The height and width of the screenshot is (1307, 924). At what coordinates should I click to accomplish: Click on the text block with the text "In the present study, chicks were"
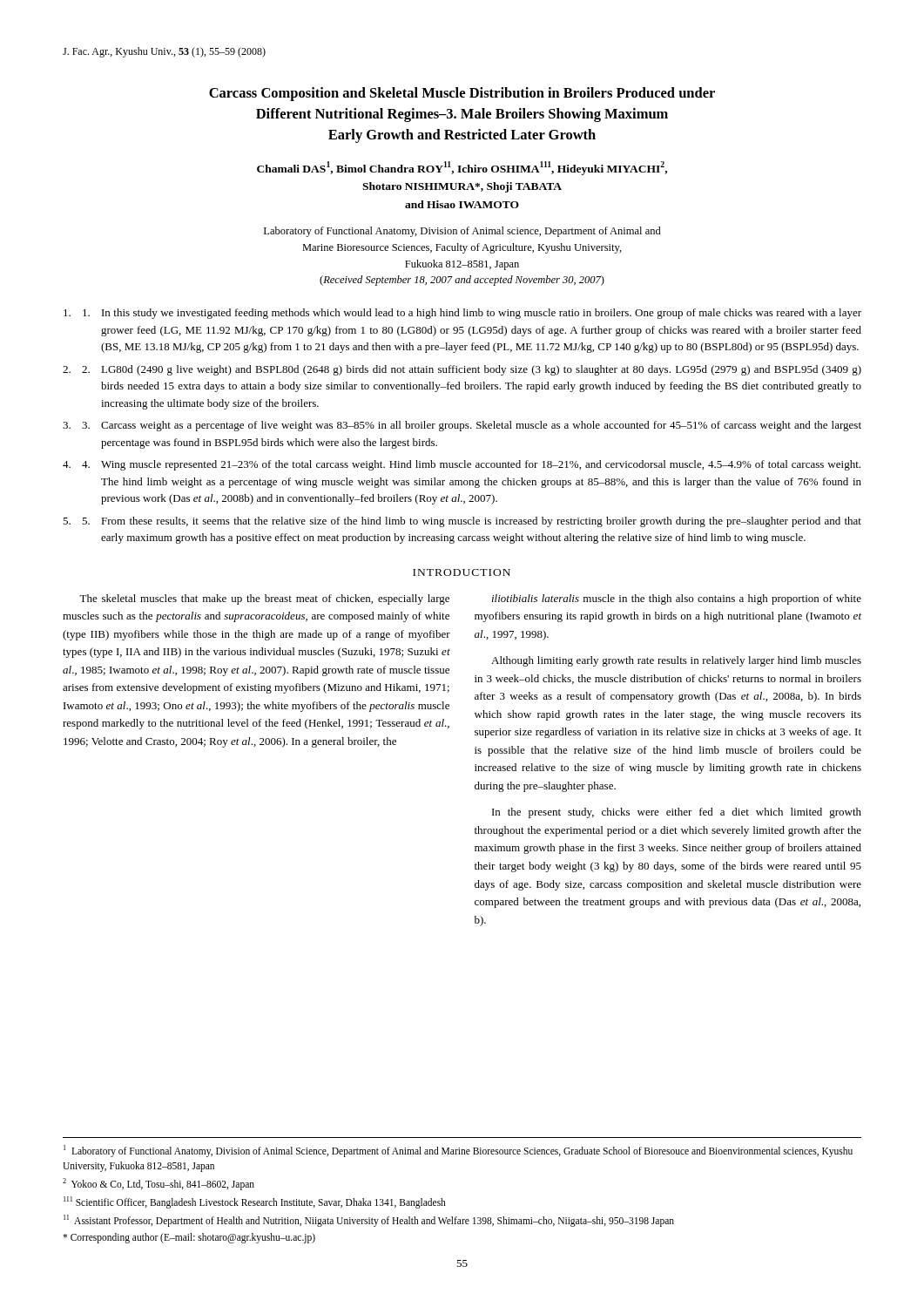[668, 866]
